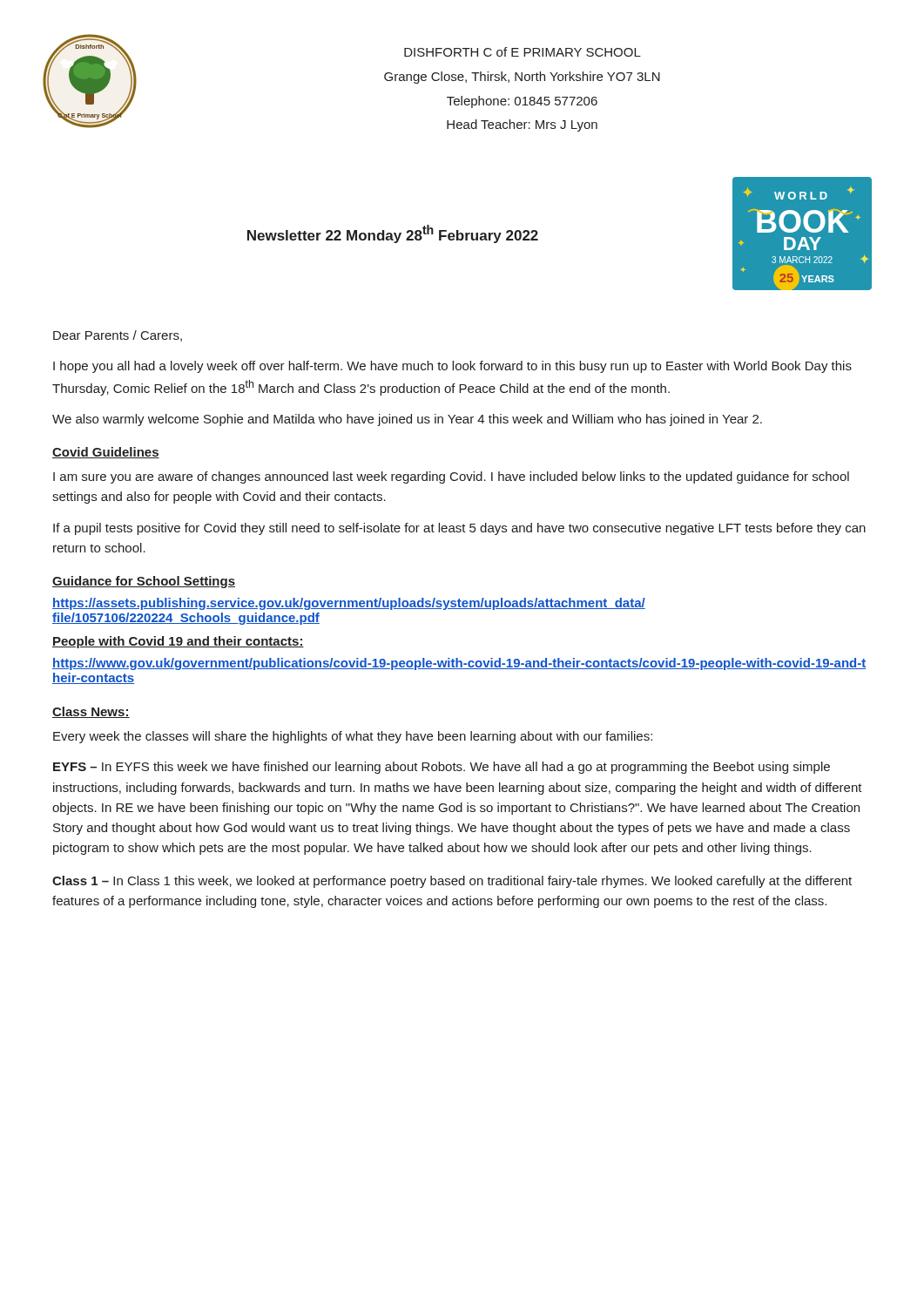Screen dimensions: 1307x924
Task: Select the text block starting "I am sure you"
Action: pos(451,486)
